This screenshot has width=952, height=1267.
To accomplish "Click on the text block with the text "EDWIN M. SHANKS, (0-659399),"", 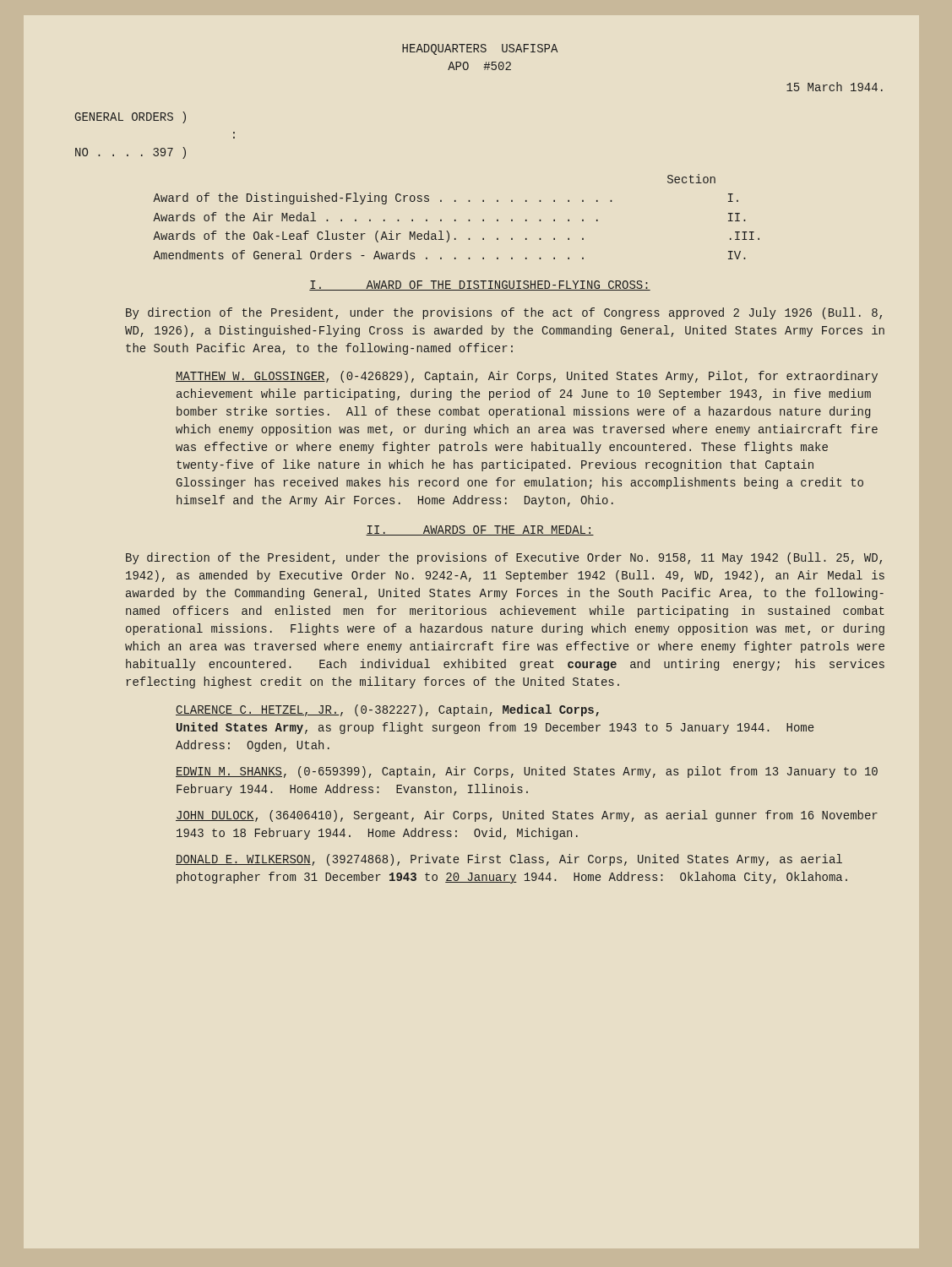I will point(531,781).
